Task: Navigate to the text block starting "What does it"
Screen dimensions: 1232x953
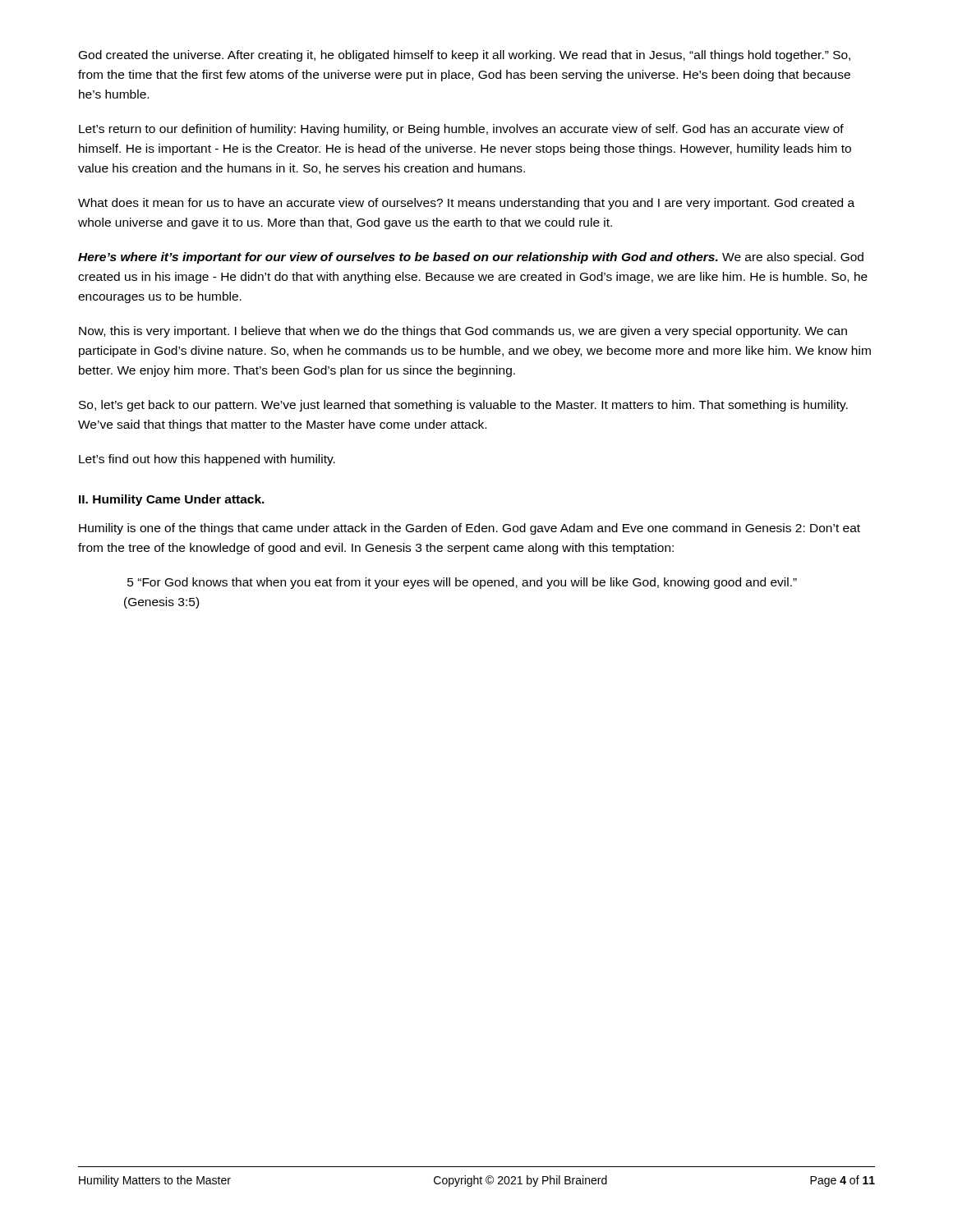Action: [x=466, y=212]
